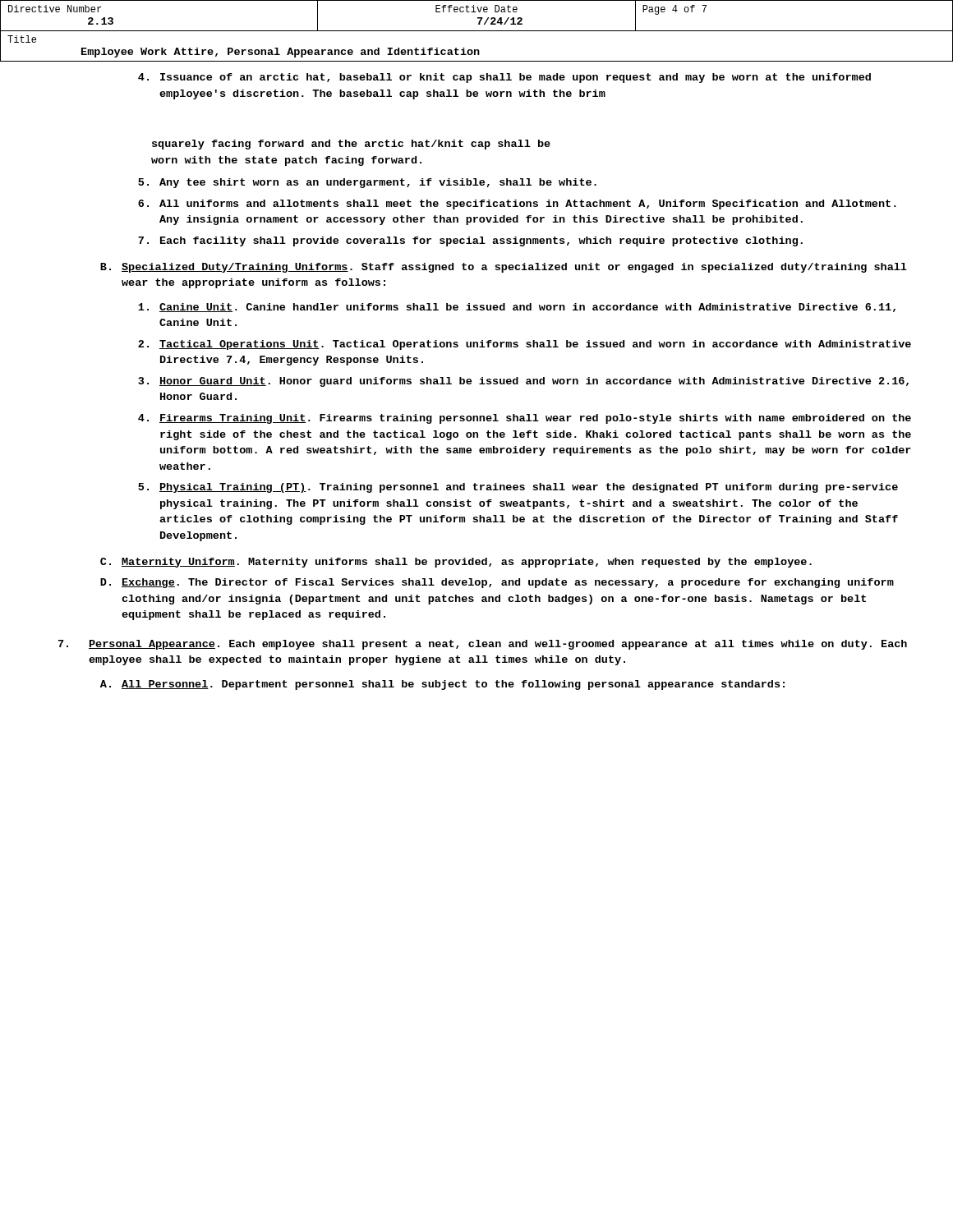Navigate to the region starting "B. Specialized Duty/Training Uniforms."

(x=501, y=275)
